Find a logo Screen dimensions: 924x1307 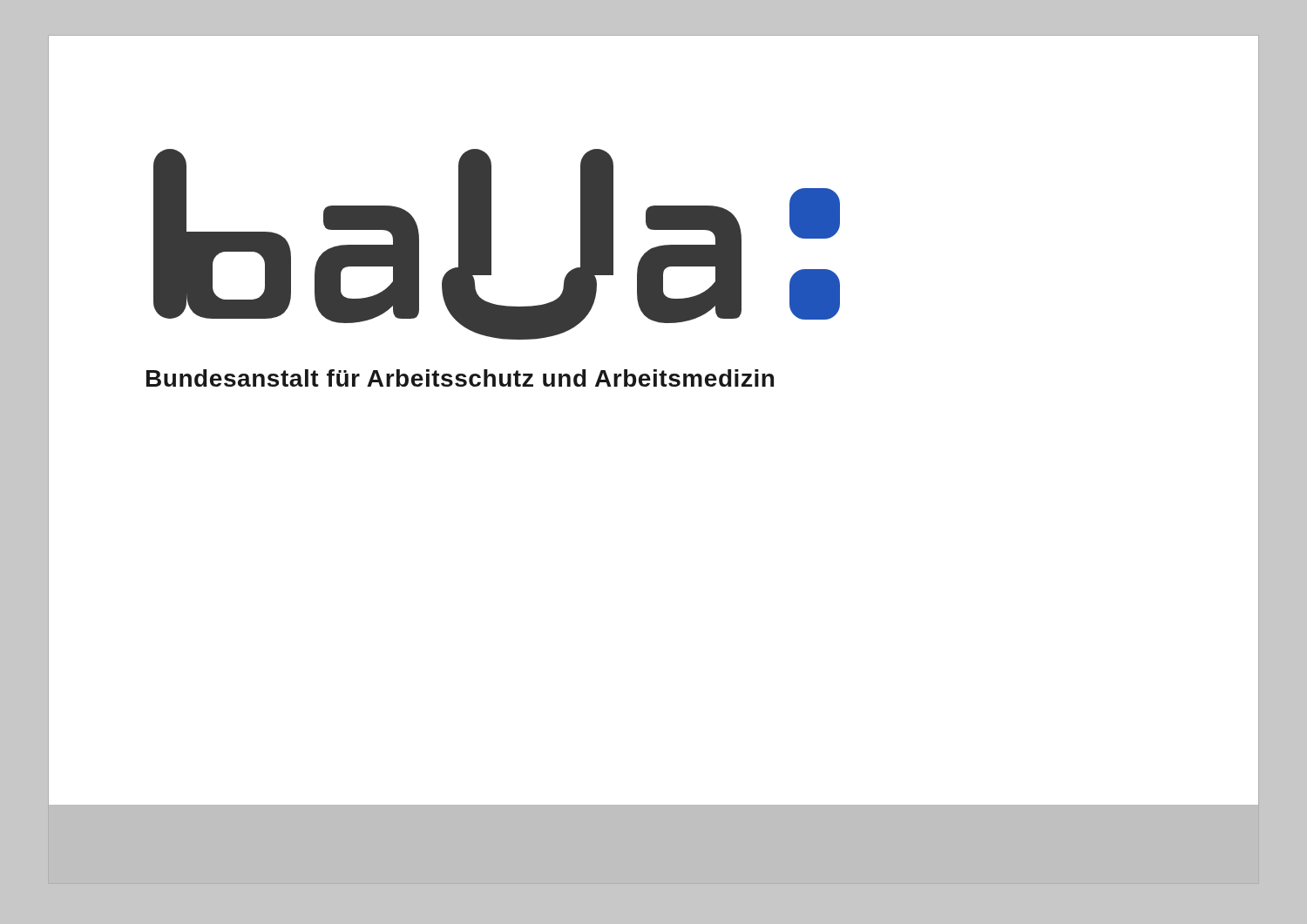624,266
